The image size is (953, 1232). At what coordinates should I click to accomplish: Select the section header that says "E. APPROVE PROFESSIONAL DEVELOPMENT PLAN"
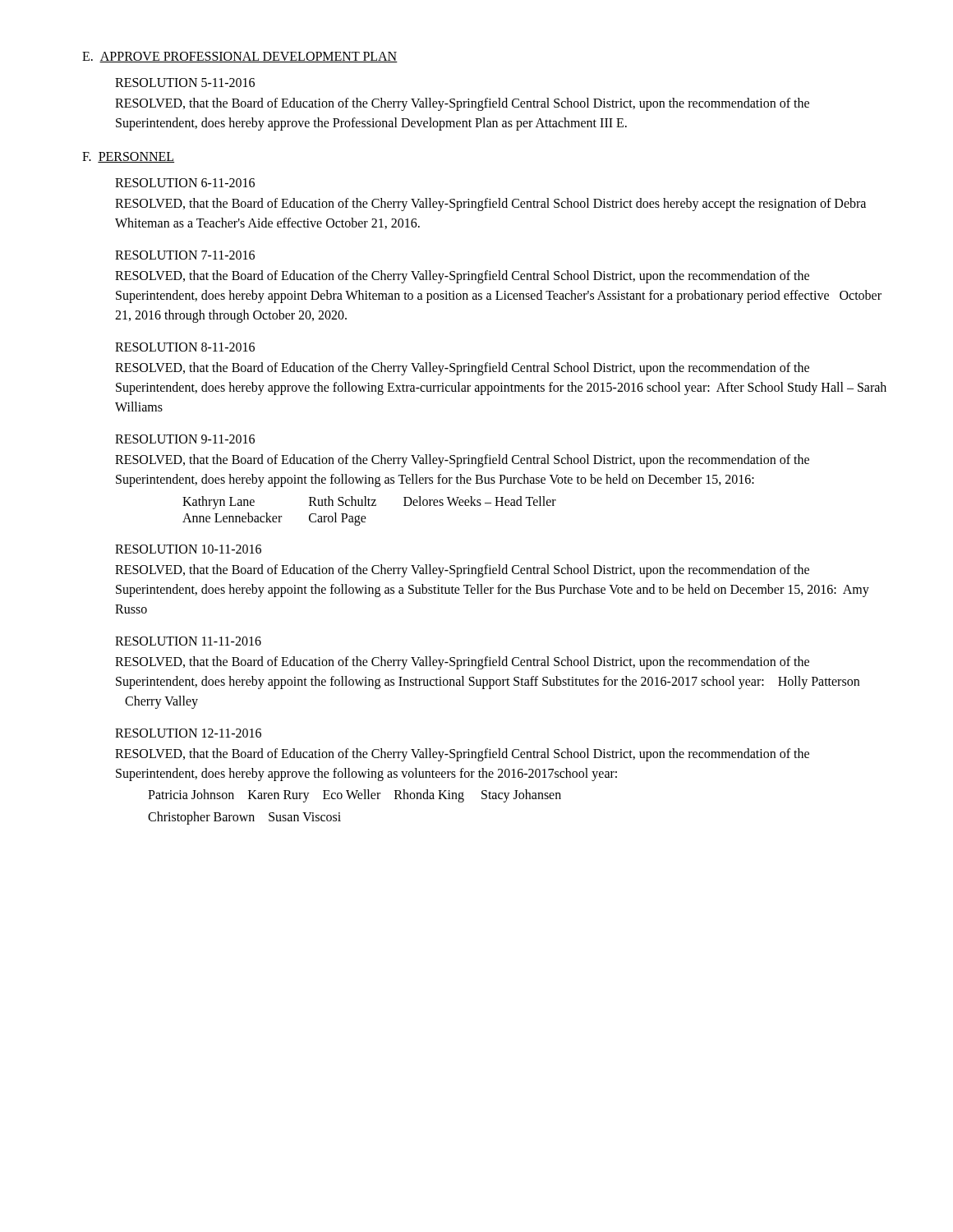click(x=240, y=57)
